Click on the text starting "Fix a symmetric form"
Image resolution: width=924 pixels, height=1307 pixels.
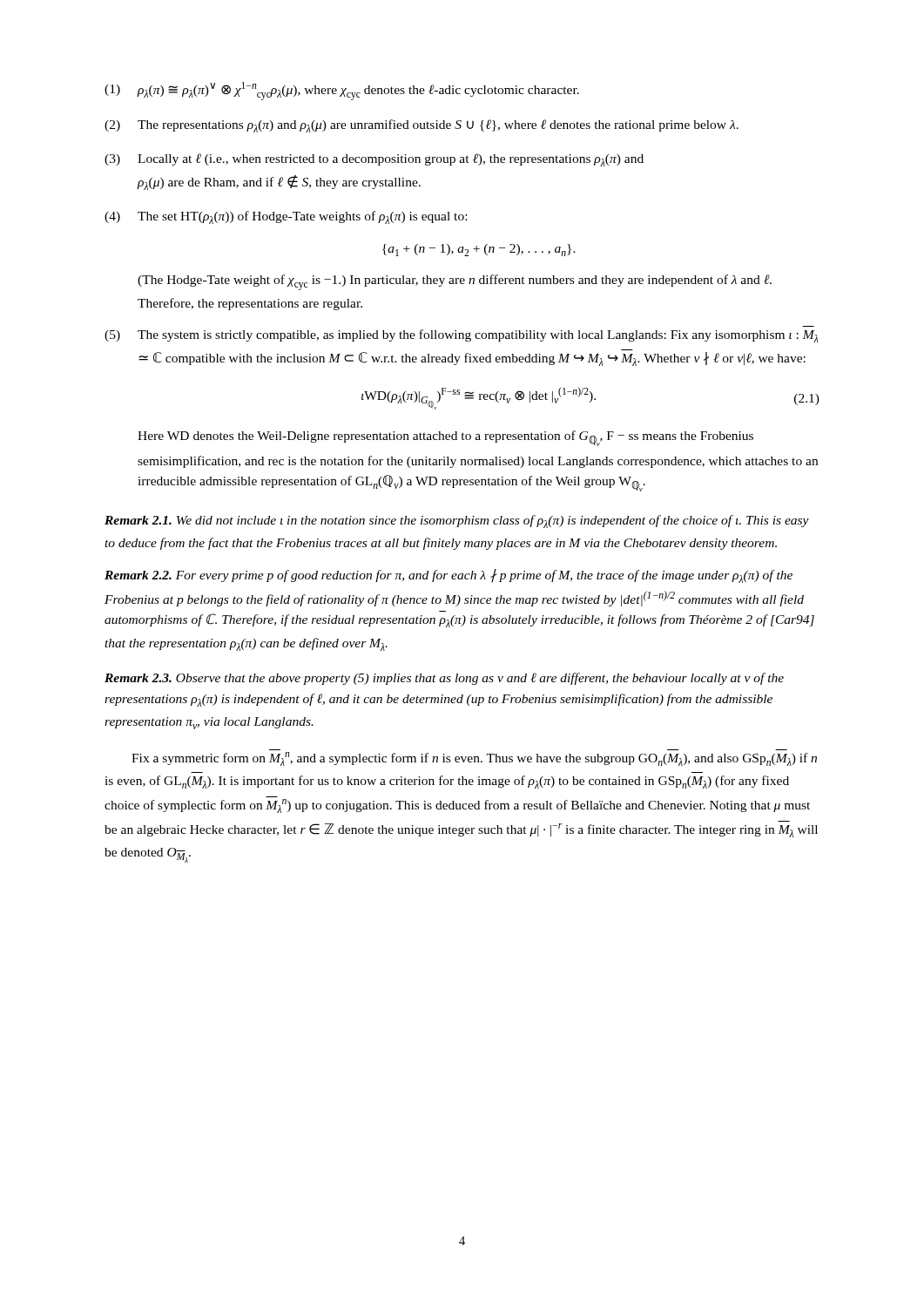pyautogui.click(x=461, y=806)
